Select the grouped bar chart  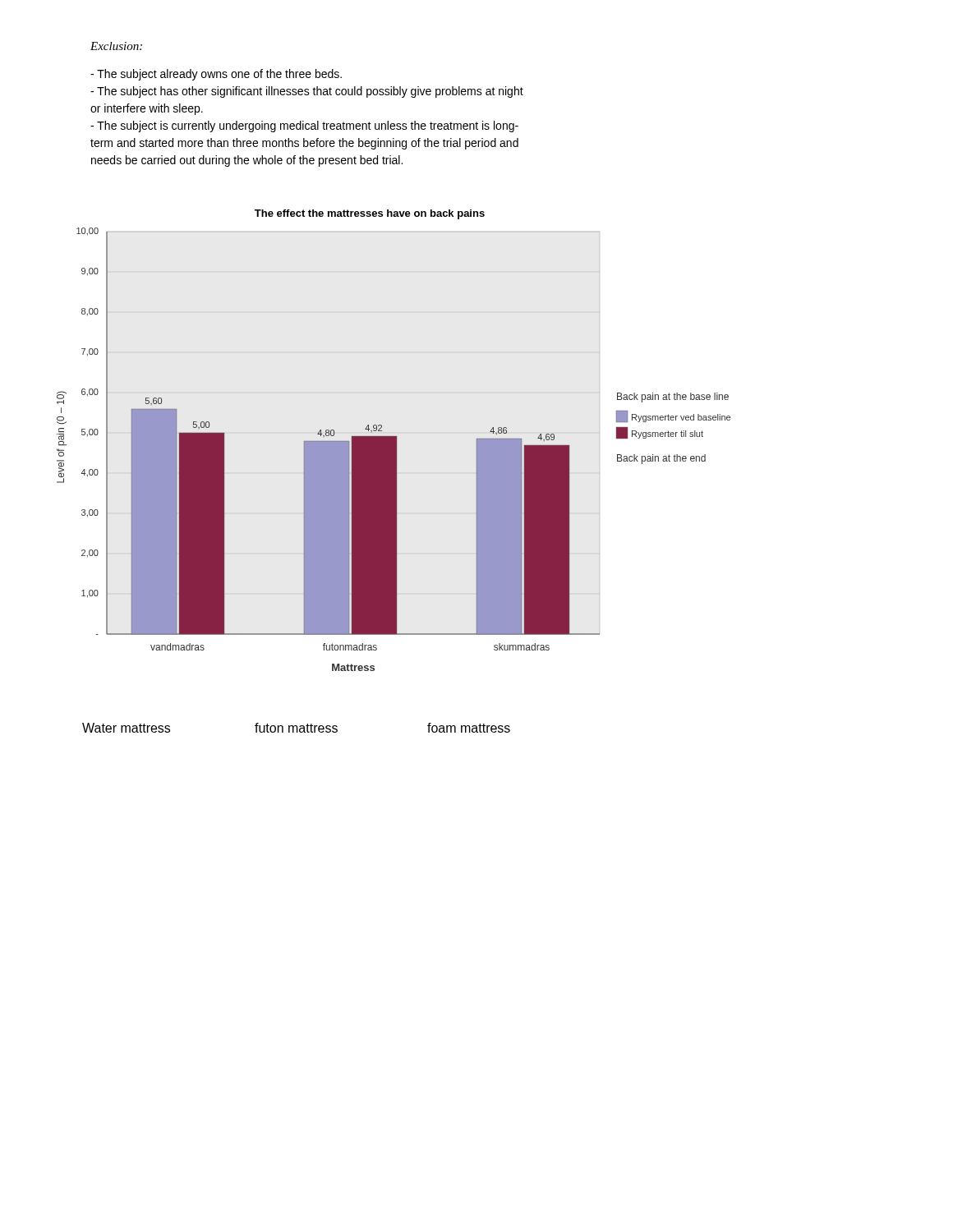click(x=398, y=470)
